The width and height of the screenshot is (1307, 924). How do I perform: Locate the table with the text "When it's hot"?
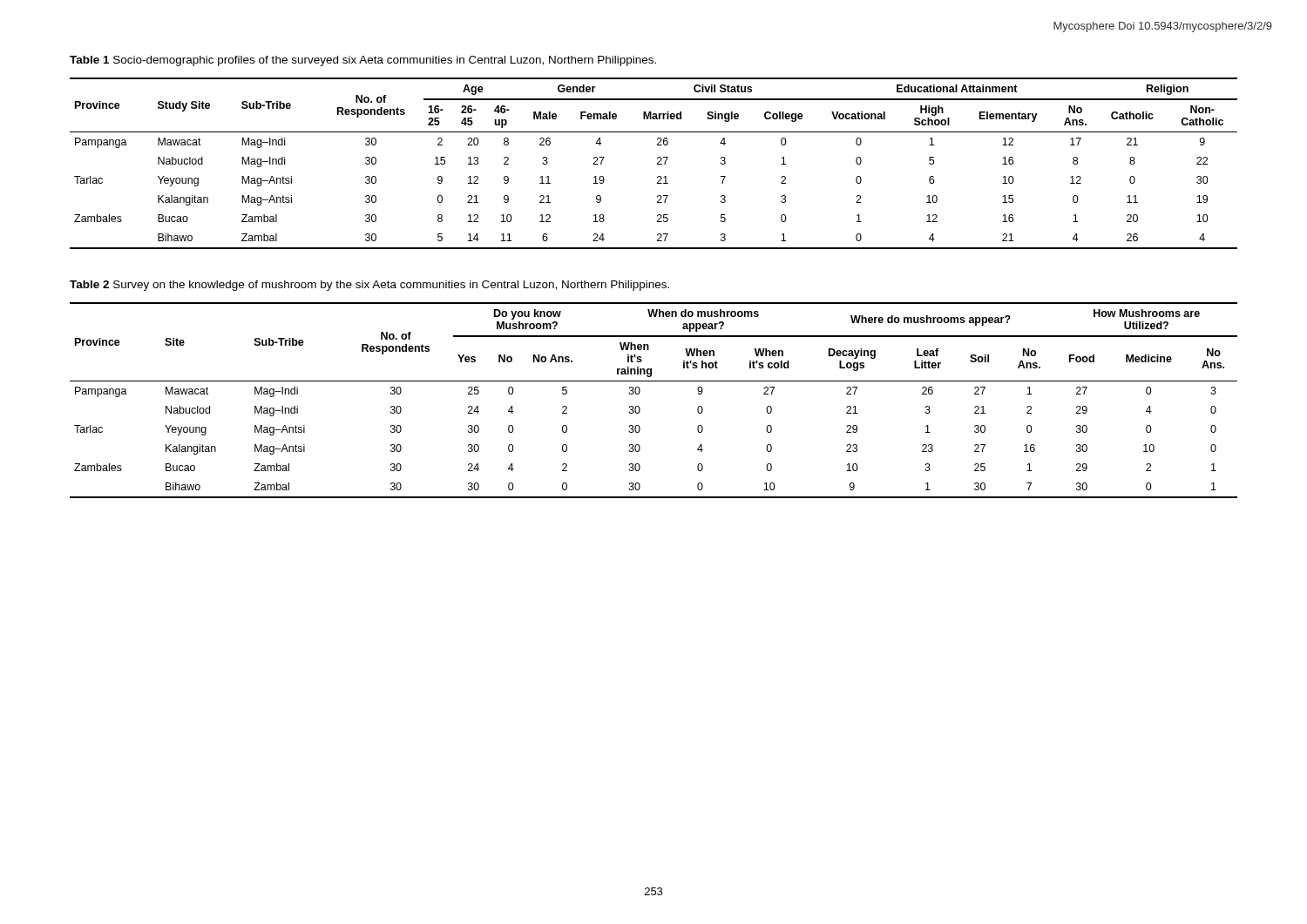[654, 400]
